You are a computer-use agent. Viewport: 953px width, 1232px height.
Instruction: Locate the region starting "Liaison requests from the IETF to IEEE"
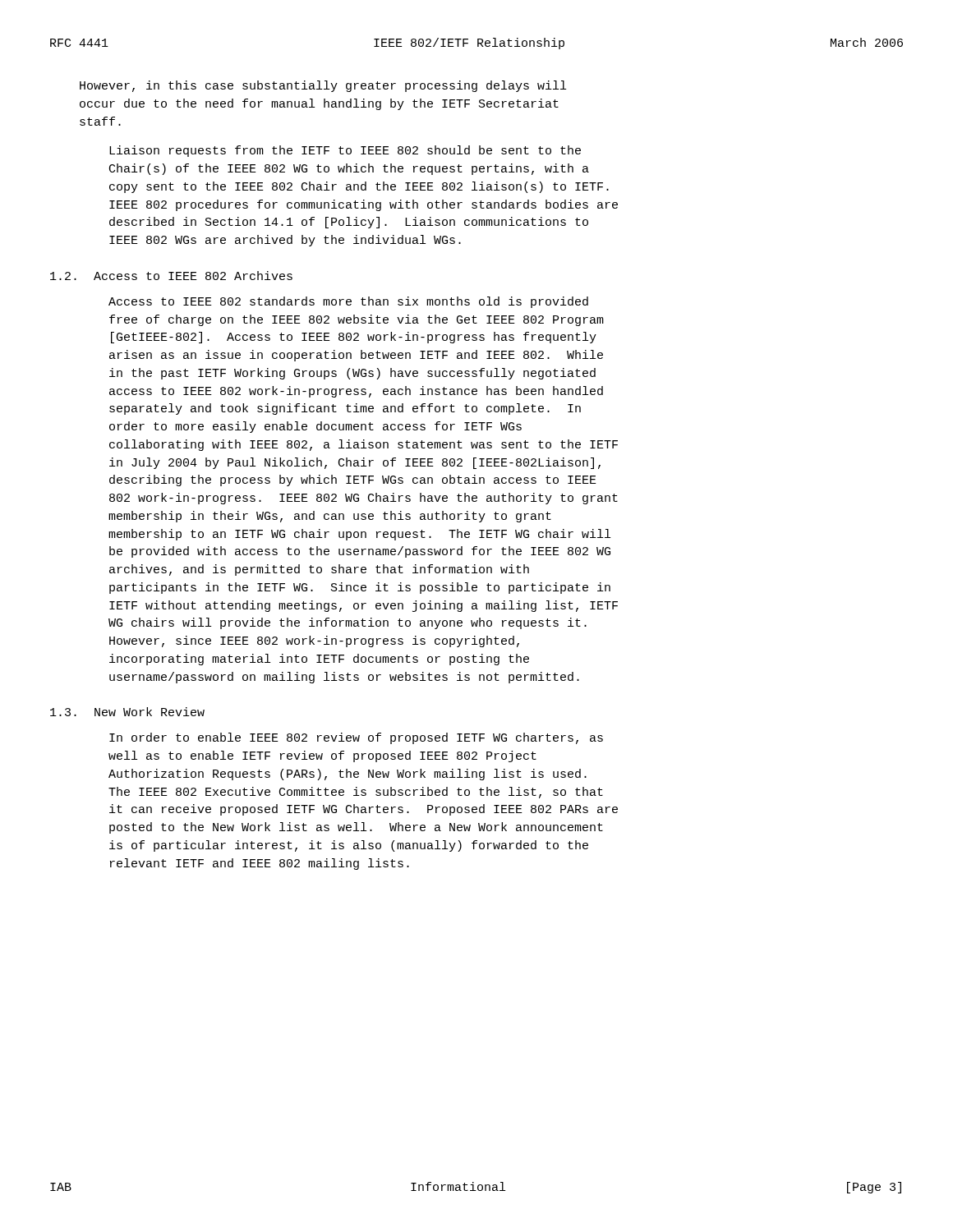tap(364, 196)
